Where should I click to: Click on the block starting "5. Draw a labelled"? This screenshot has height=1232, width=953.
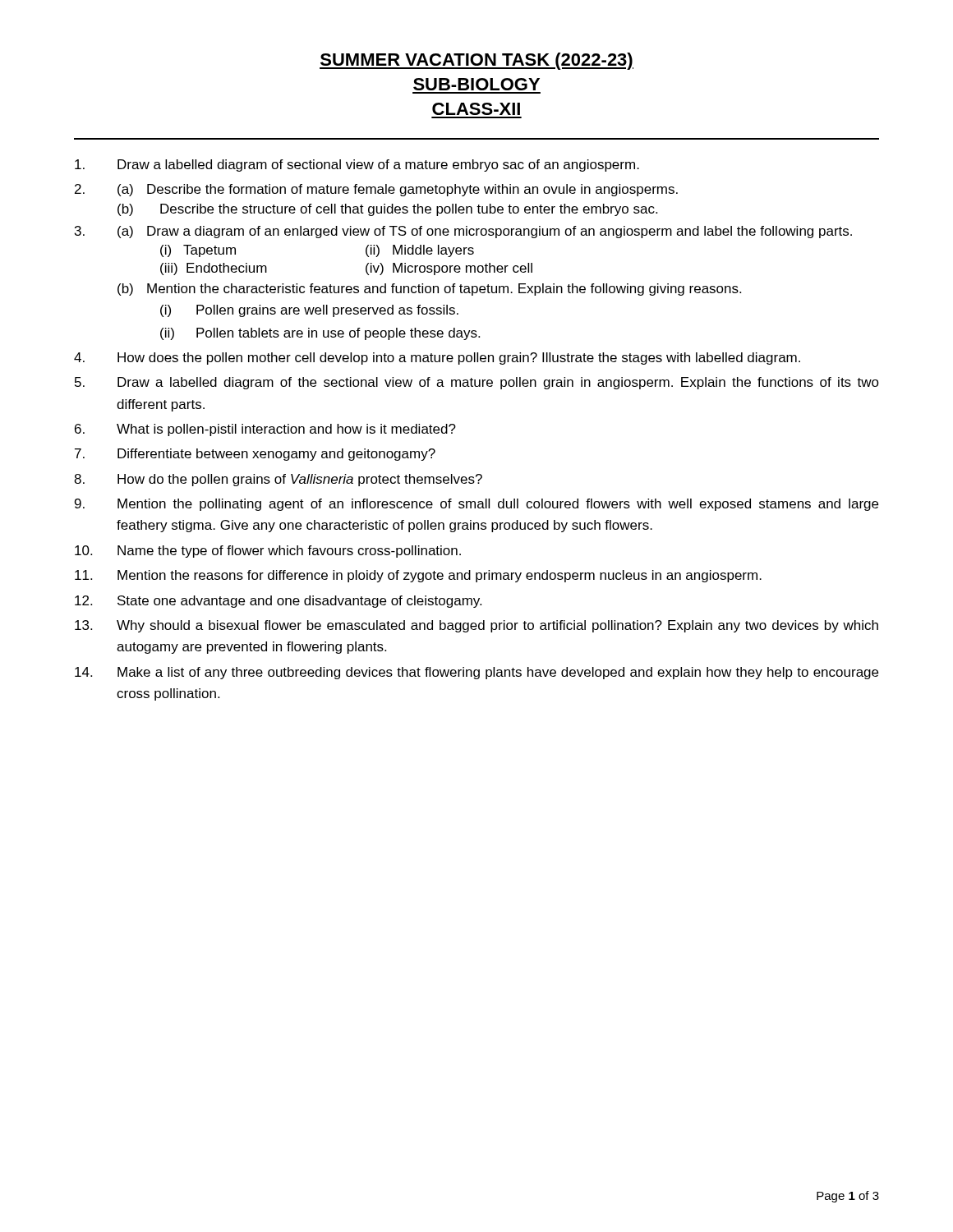pos(476,394)
